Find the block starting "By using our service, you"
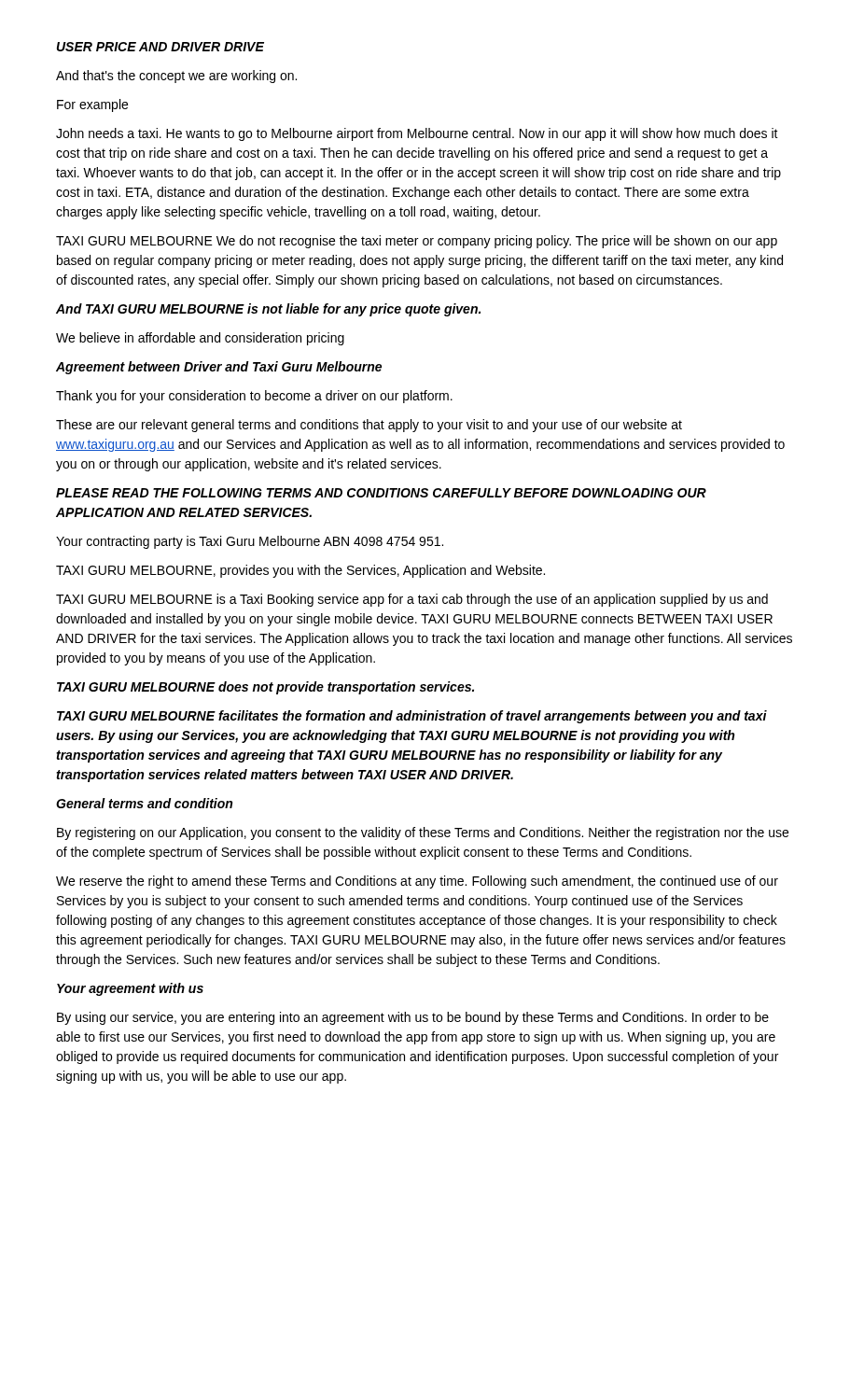 pyautogui.click(x=425, y=1047)
